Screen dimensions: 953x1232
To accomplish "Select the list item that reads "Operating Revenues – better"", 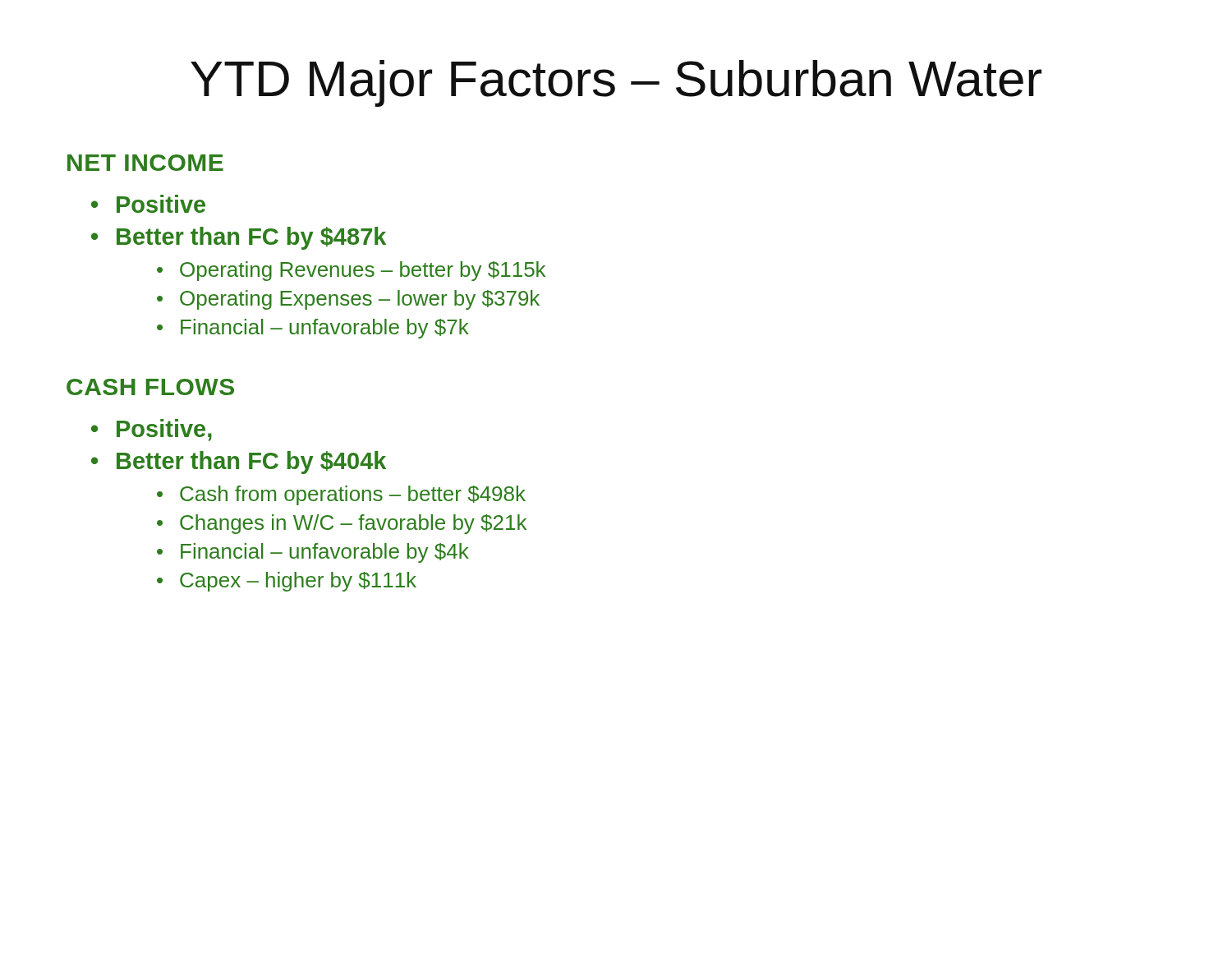I will pyautogui.click(x=362, y=270).
